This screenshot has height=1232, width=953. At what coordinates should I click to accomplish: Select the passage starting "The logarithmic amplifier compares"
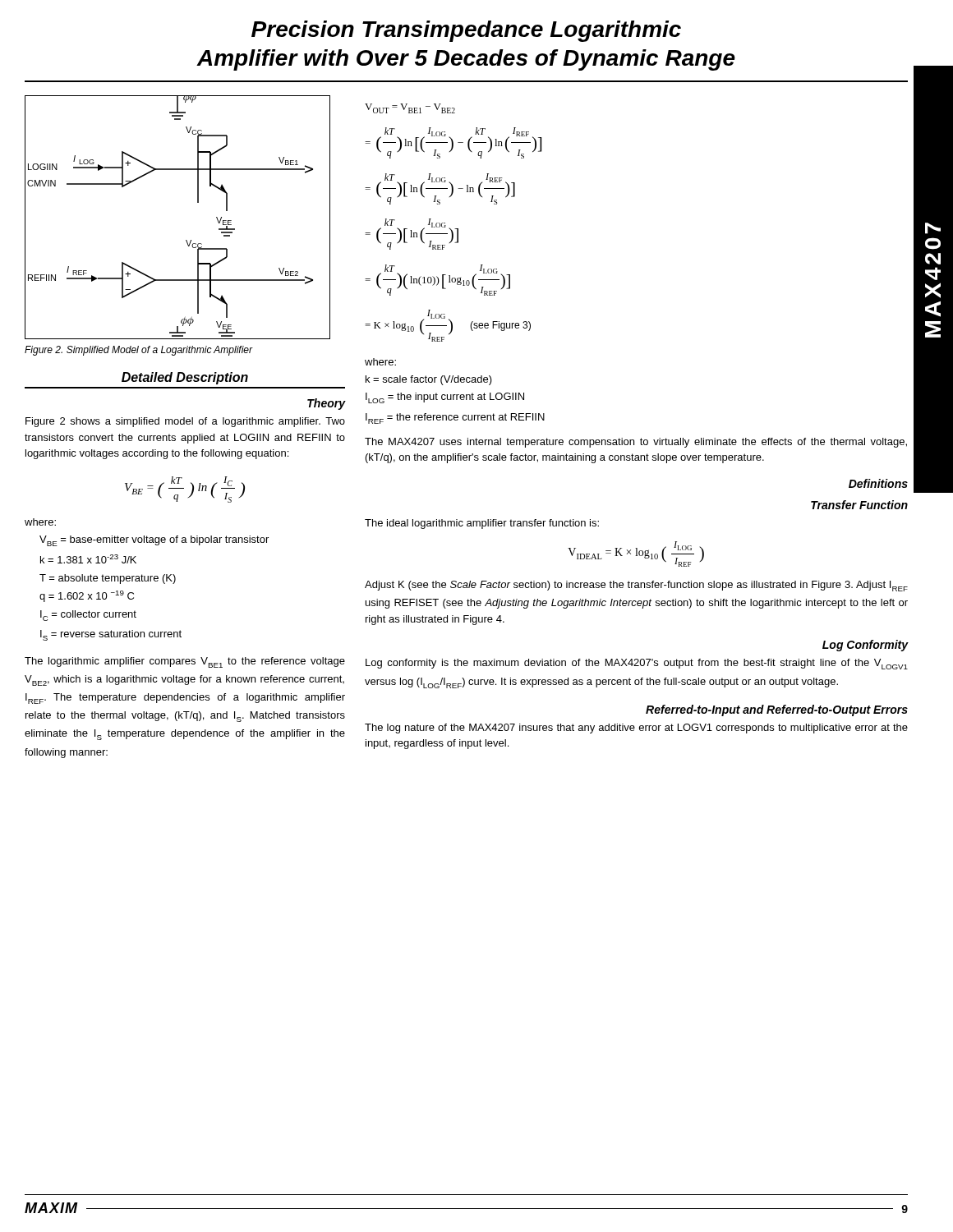185,706
